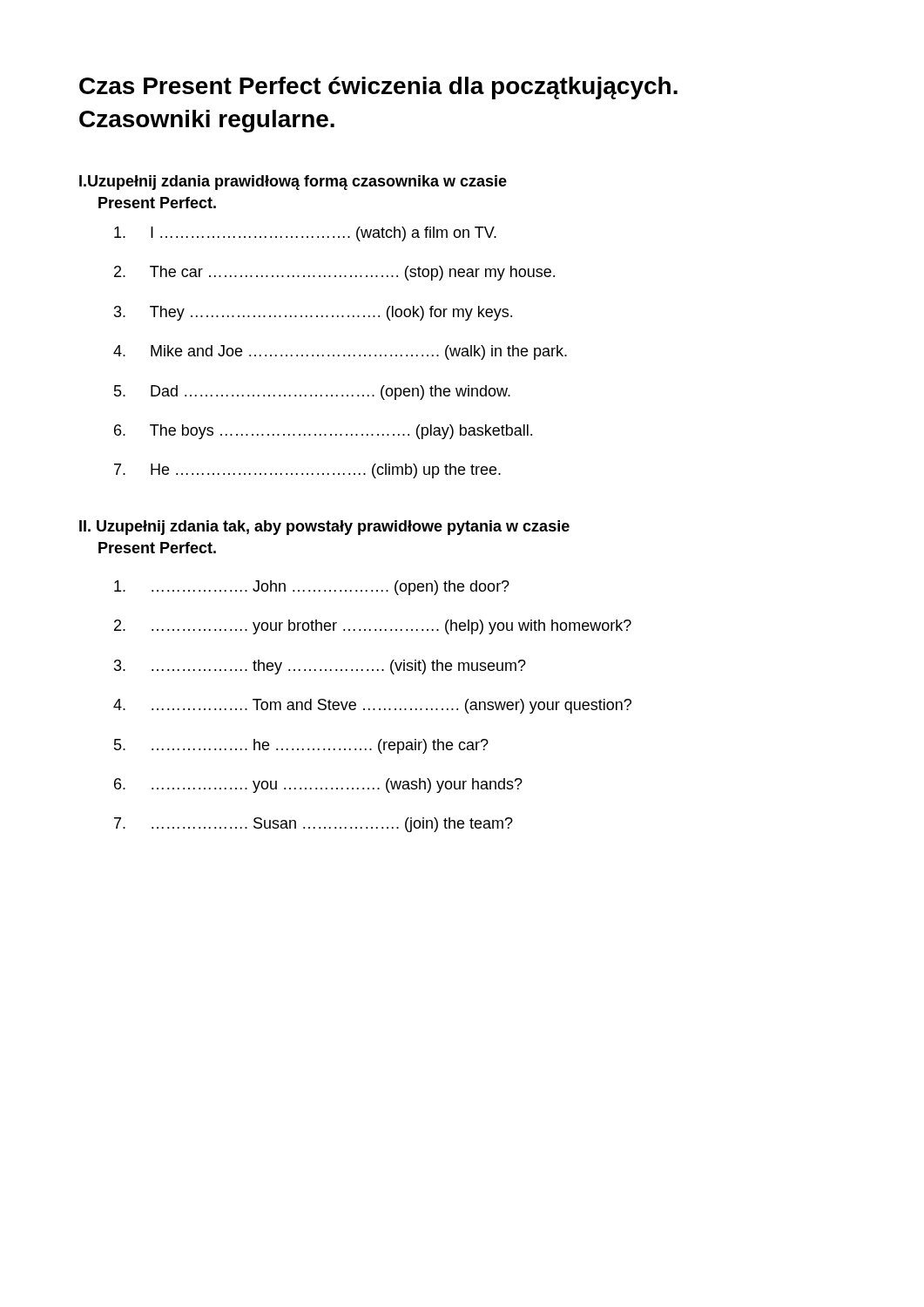This screenshot has height=1307, width=924.
Task: Click where it says "………………. John ………………. (open) the door?"
Action: pyautogui.click(x=311, y=587)
